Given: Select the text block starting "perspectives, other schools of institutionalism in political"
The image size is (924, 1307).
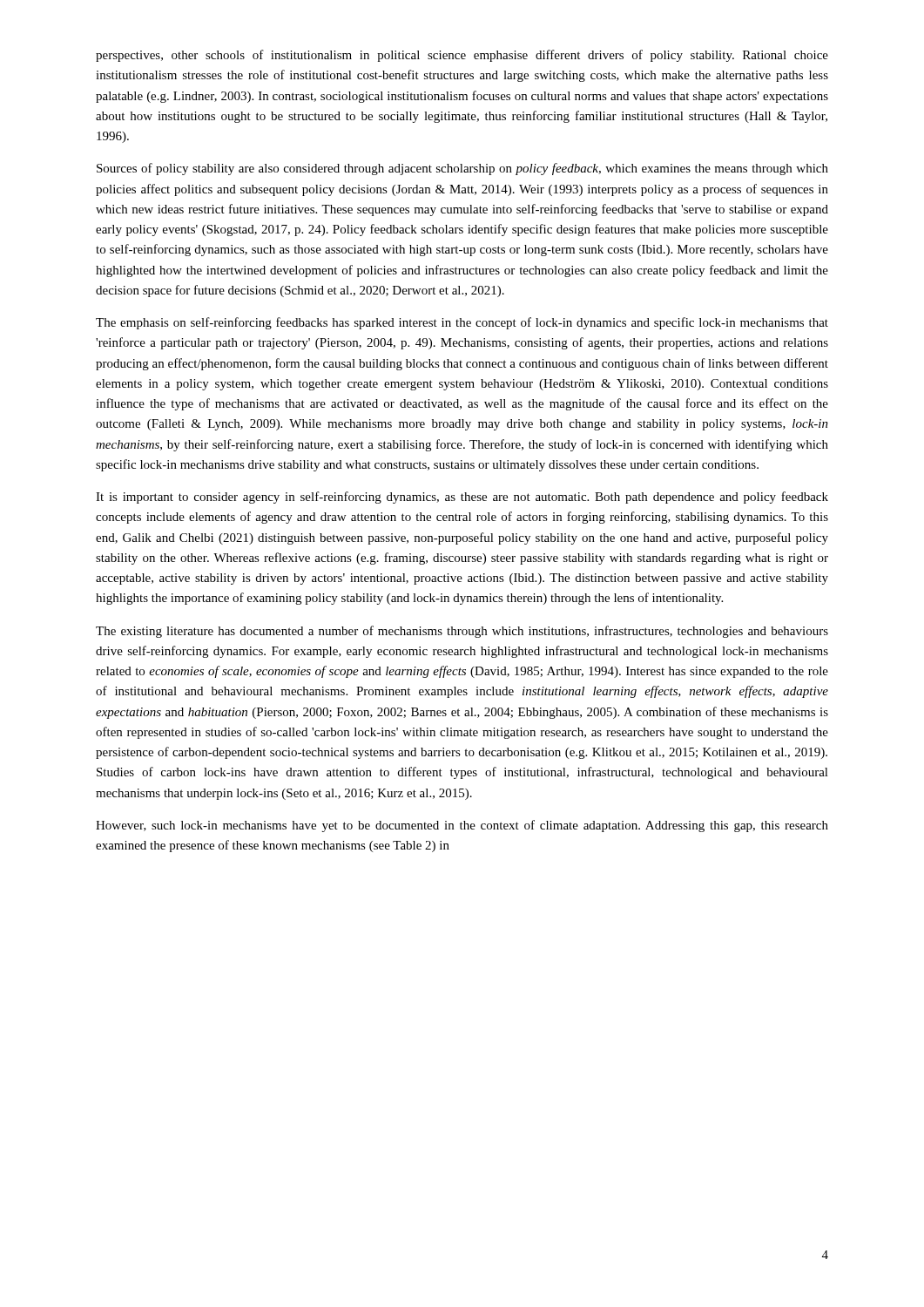Looking at the screenshot, I should [x=462, y=96].
